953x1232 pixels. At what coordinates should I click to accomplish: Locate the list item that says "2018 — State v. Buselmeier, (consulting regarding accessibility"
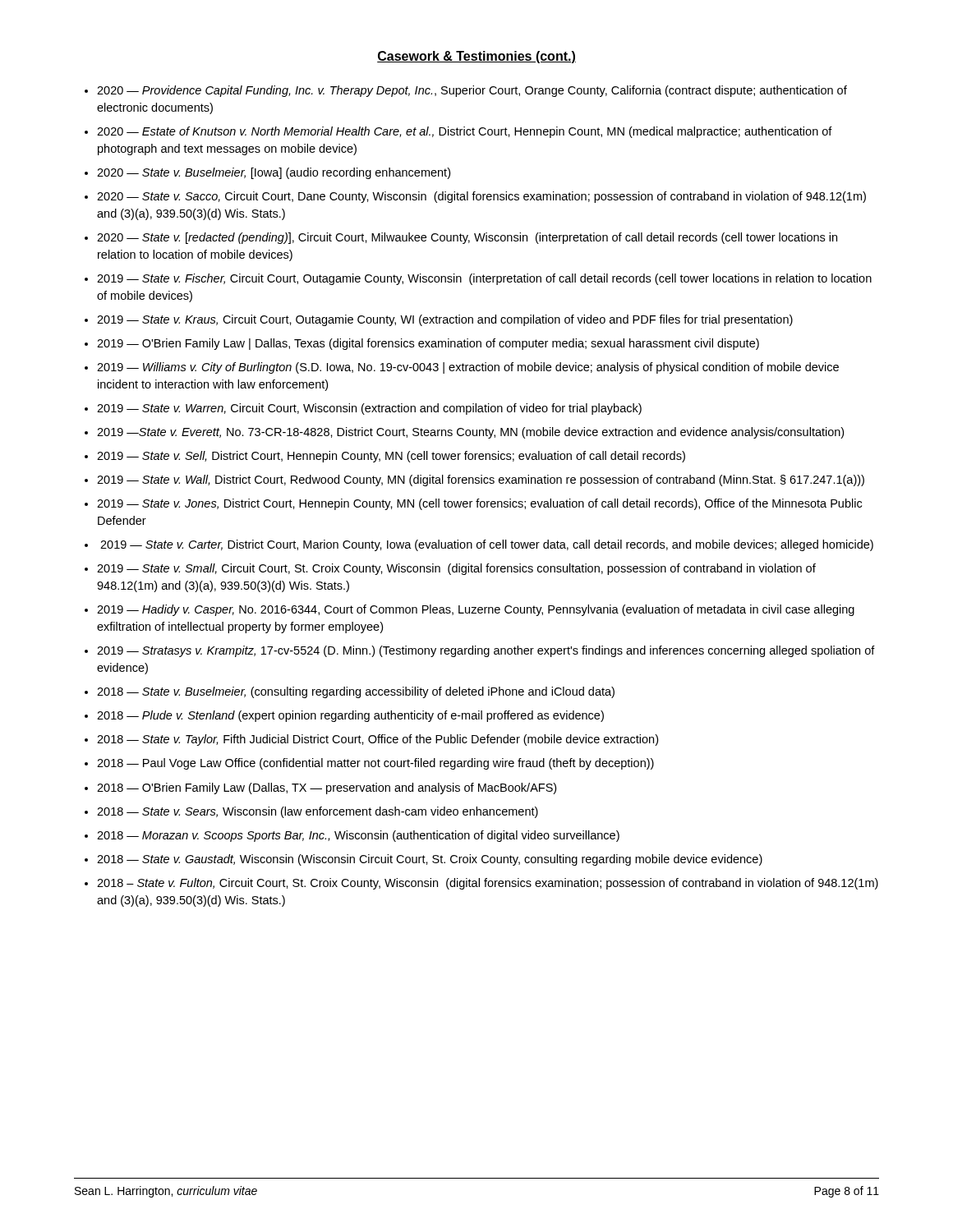point(356,692)
